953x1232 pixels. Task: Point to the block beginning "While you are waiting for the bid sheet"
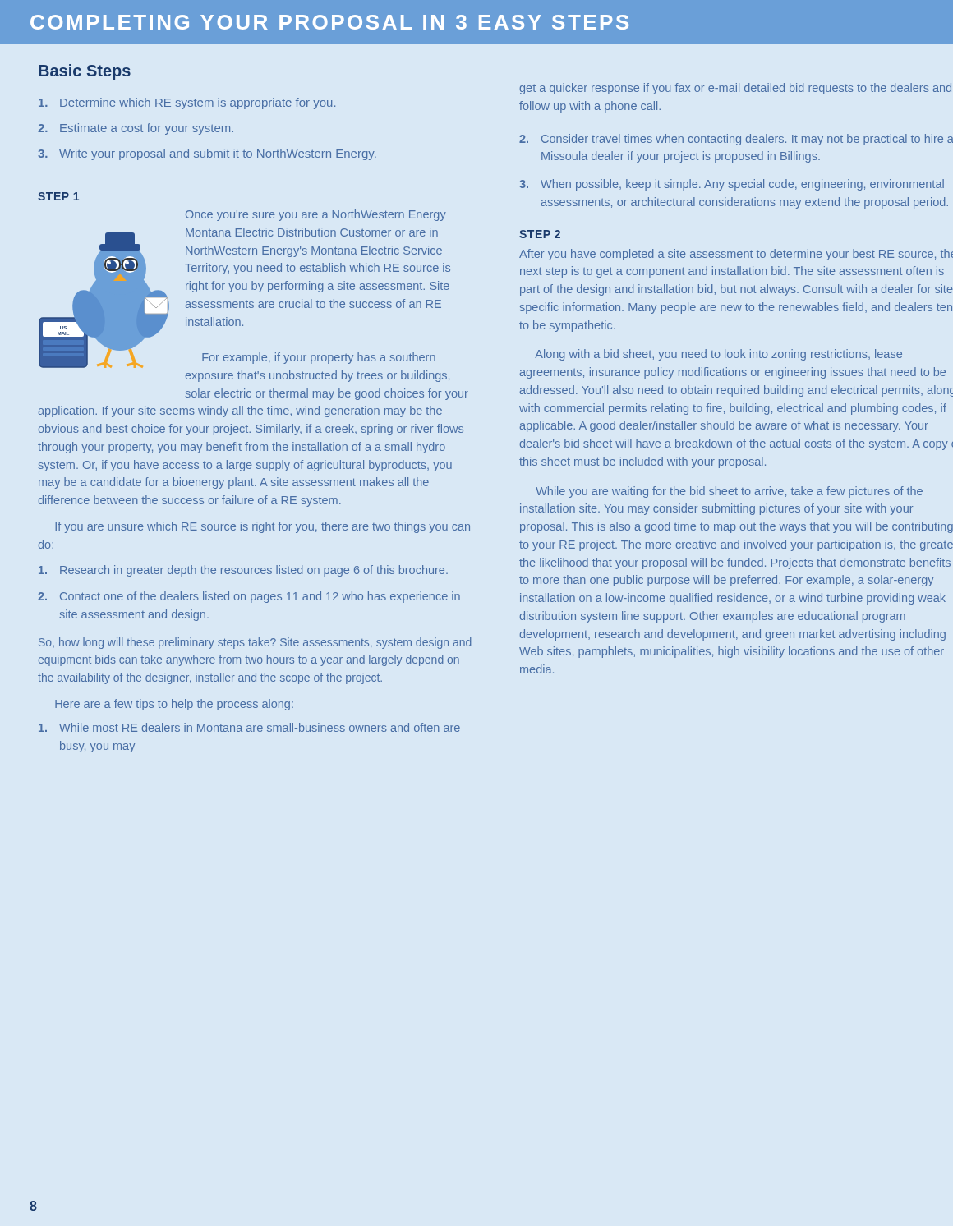pyautogui.click(x=736, y=580)
